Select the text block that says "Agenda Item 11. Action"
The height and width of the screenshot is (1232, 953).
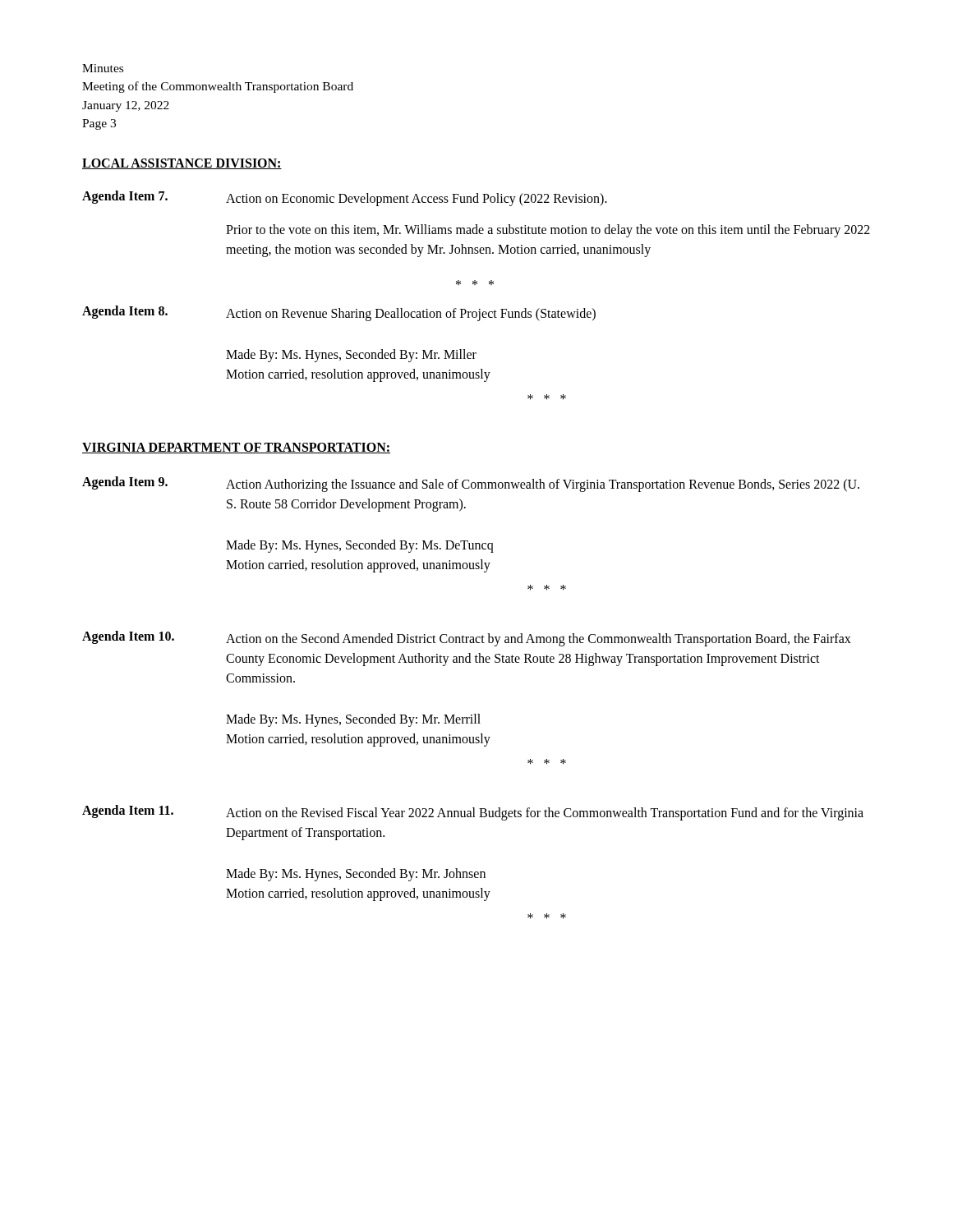point(476,823)
